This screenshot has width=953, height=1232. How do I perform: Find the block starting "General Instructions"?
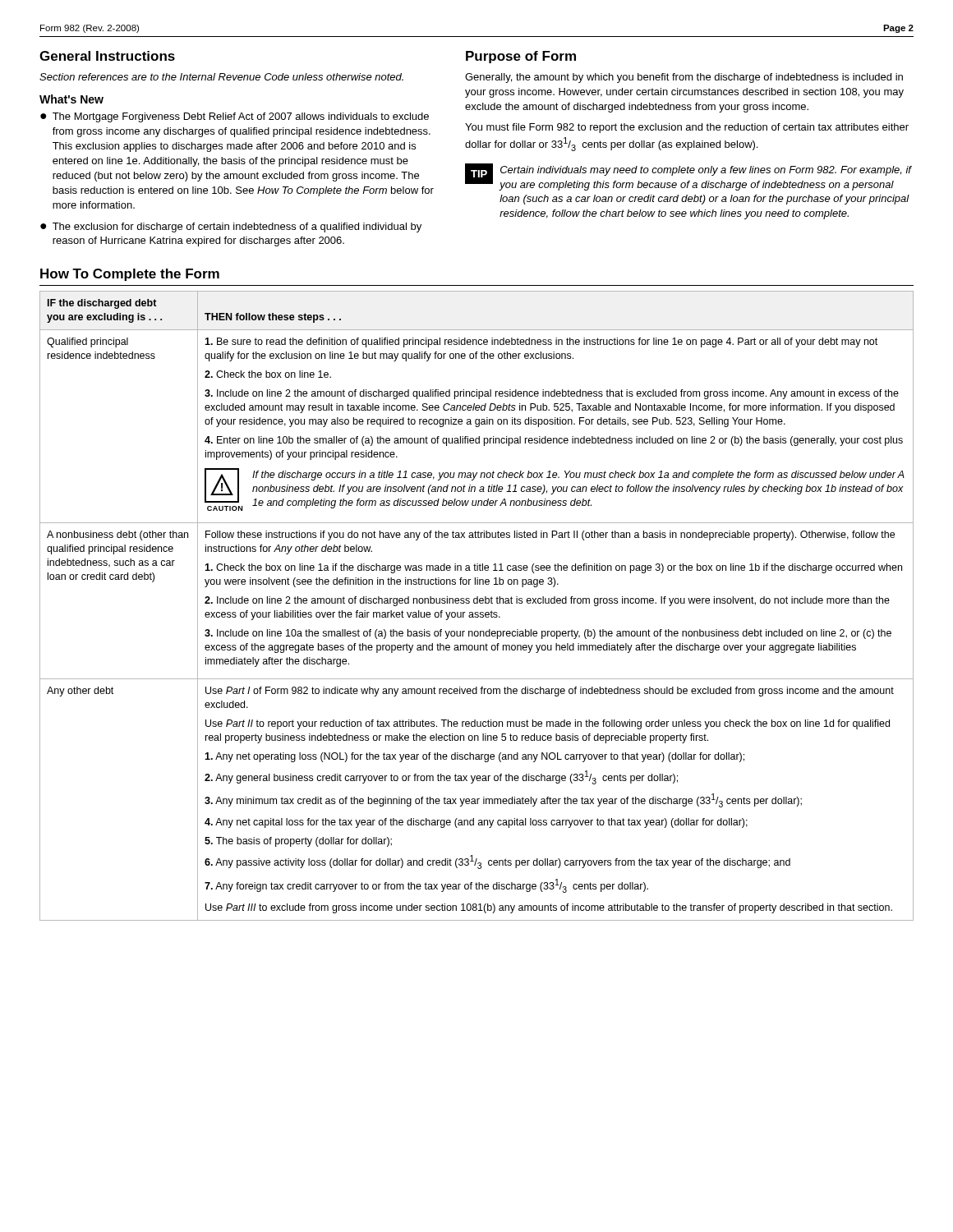click(107, 56)
